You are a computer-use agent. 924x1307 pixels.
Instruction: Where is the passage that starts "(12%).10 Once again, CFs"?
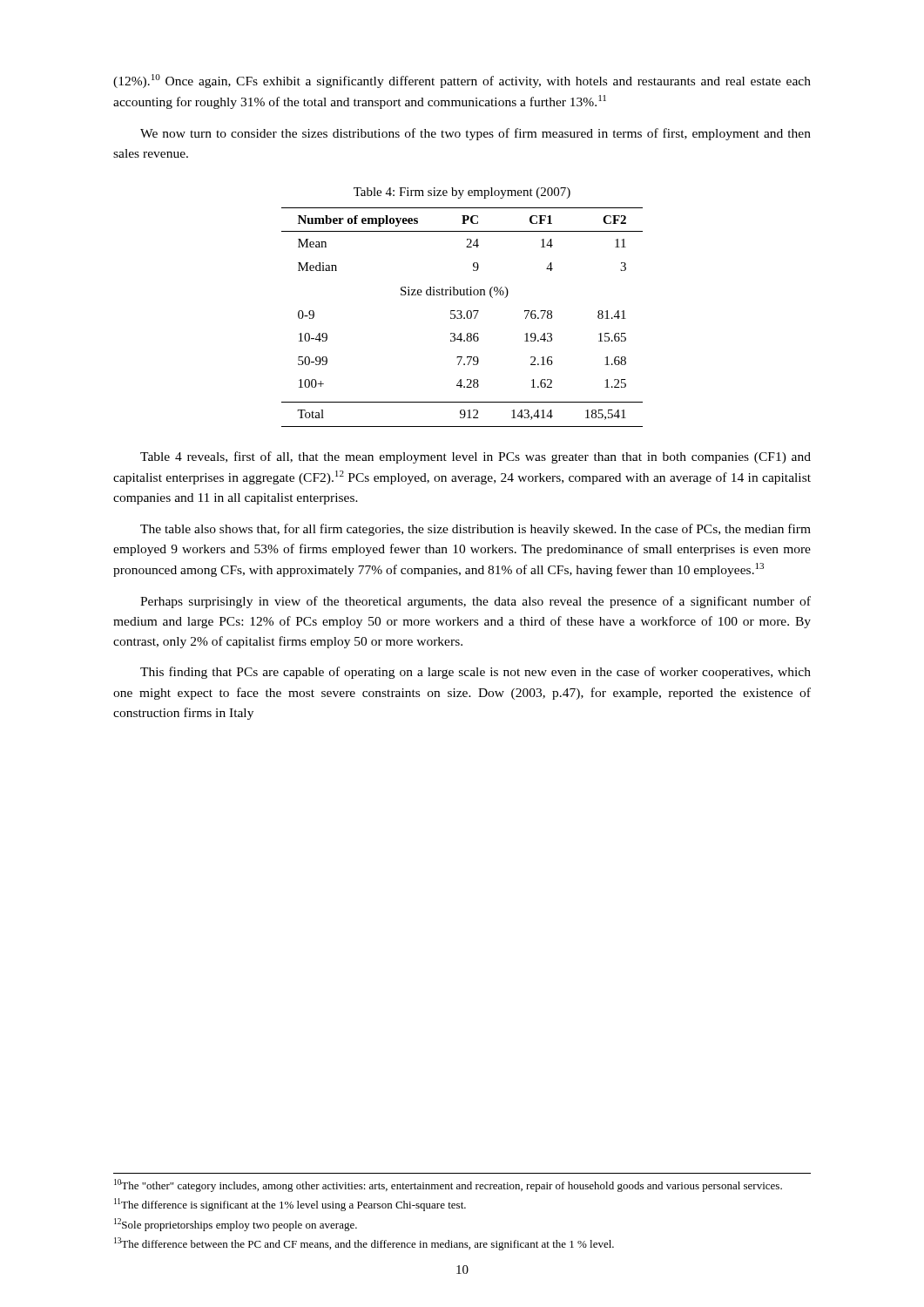462,90
